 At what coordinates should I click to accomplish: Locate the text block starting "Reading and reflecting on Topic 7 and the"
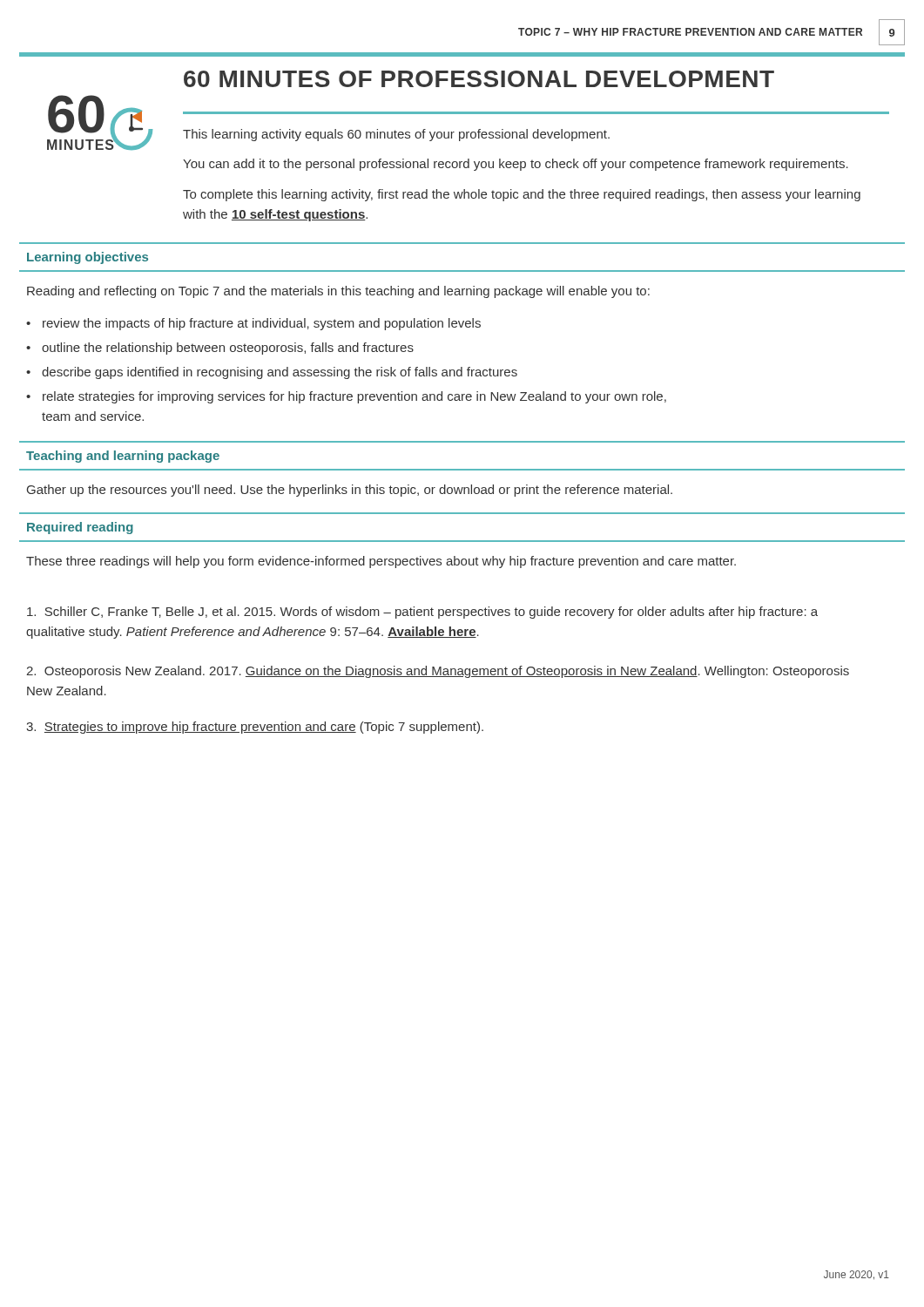[x=338, y=291]
